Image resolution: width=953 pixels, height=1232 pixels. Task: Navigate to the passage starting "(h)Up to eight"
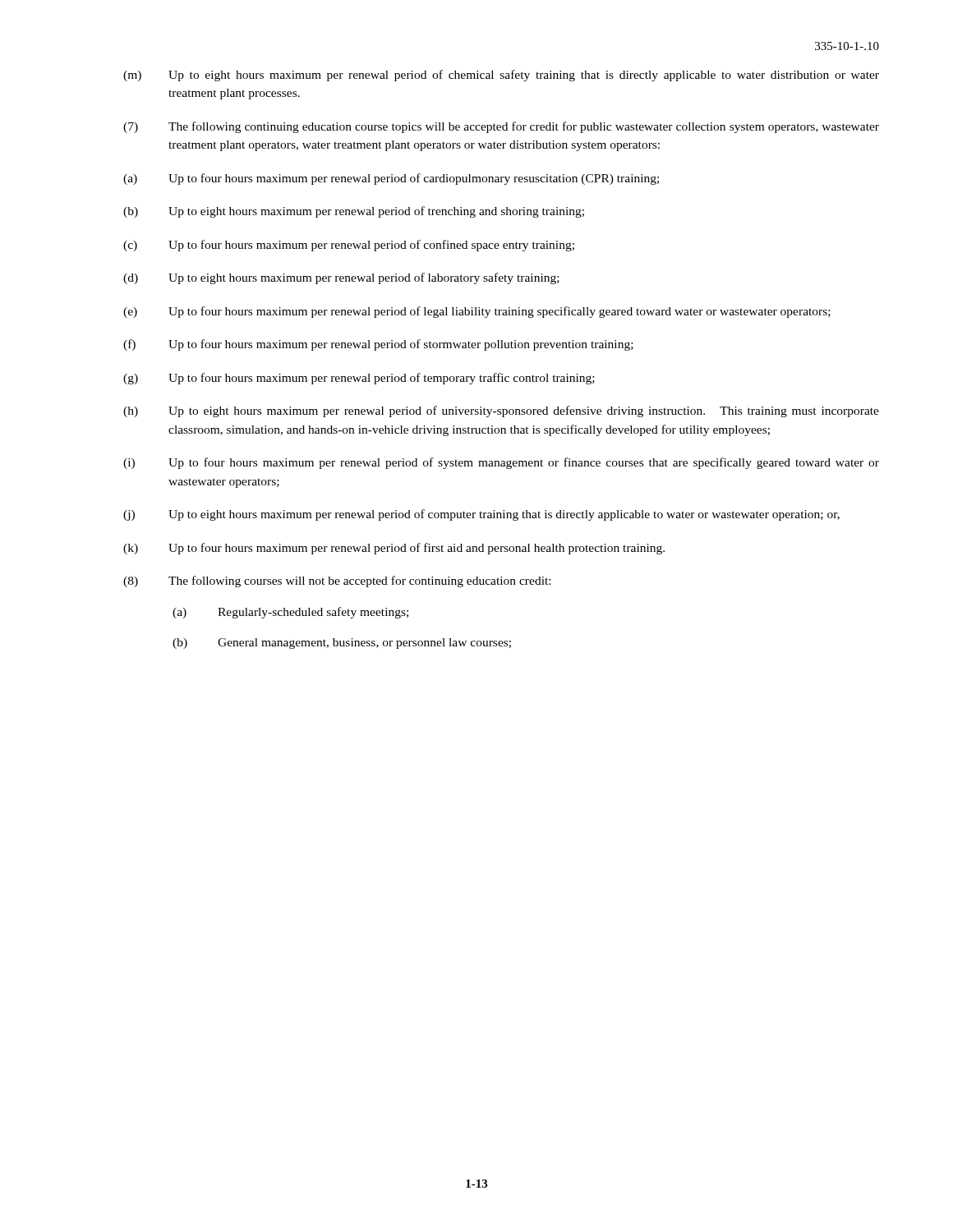501,420
